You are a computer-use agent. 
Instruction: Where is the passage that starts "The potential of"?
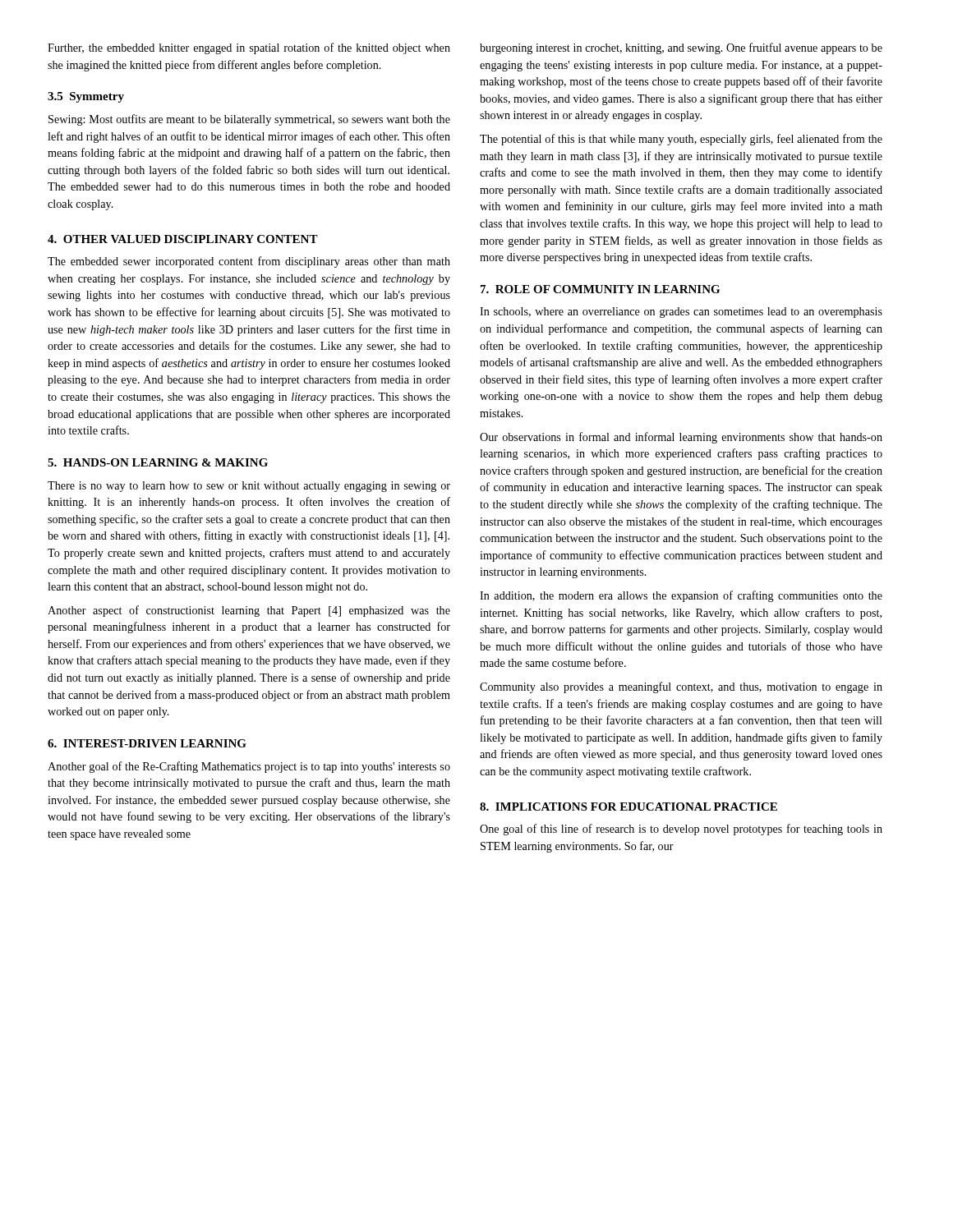[x=681, y=198]
